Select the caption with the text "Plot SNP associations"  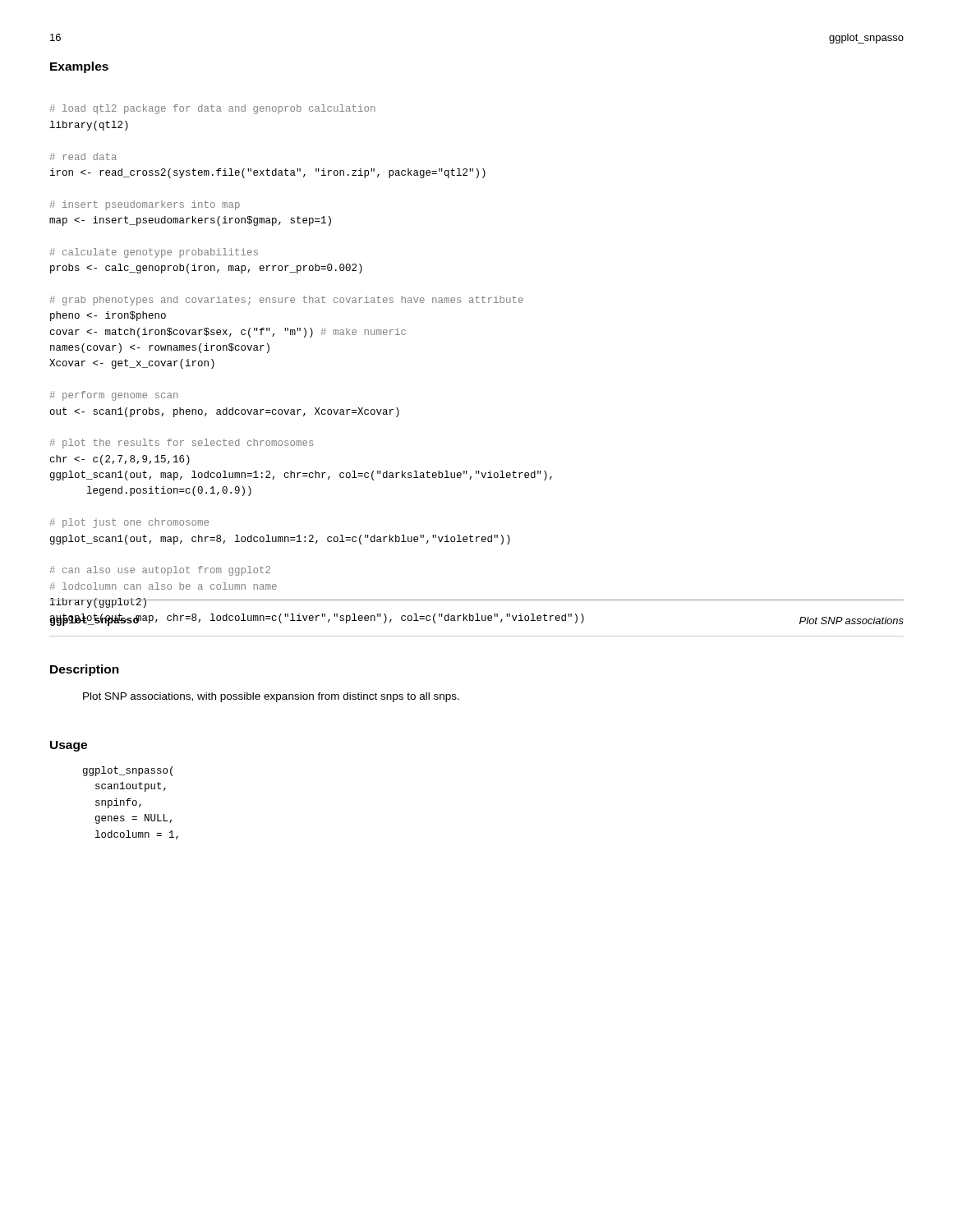pos(851,621)
